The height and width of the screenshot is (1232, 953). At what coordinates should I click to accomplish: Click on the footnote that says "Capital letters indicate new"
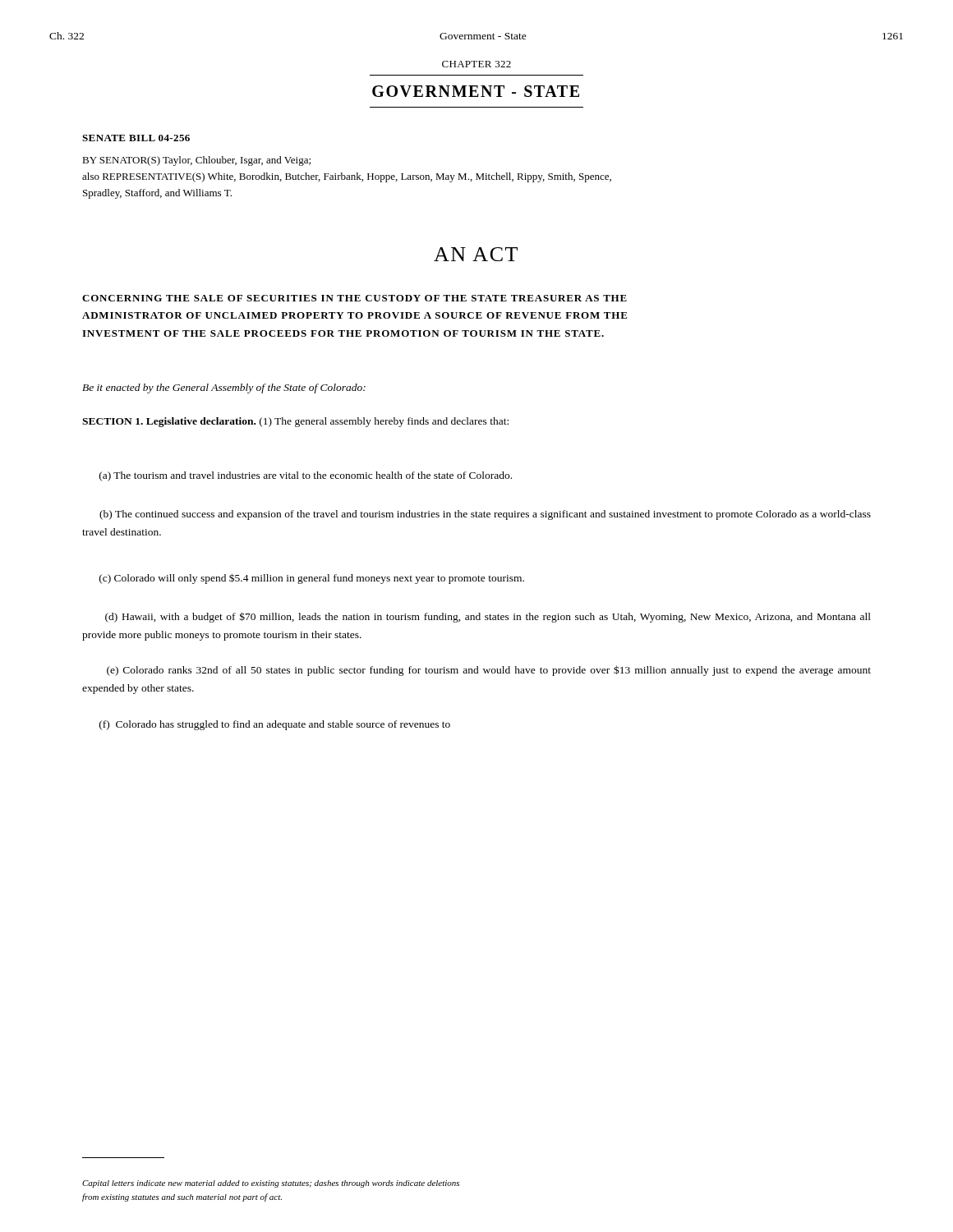271,1189
